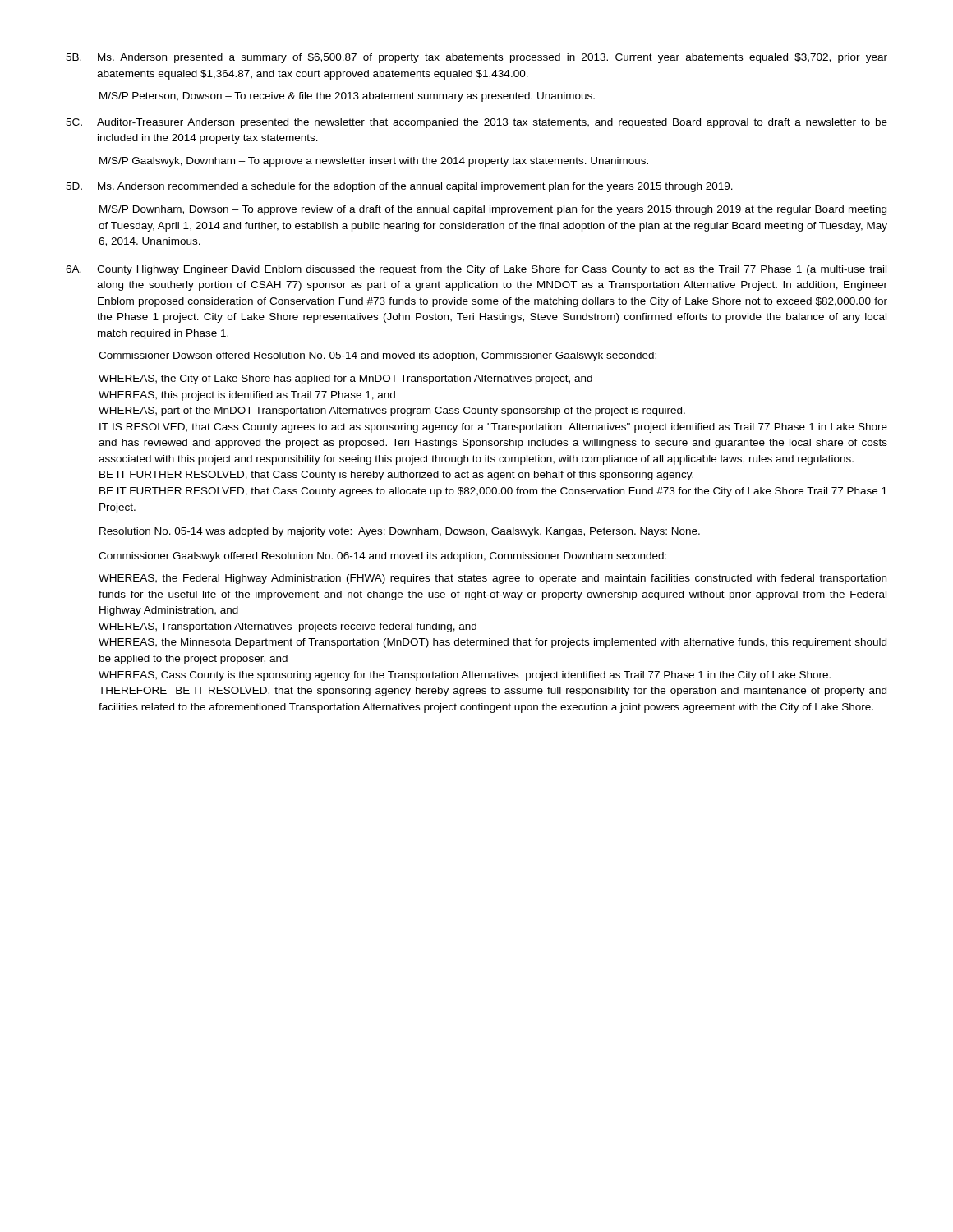Point to the block beginning "5B. Ms. Anderson presented a summary of $6,500.87"

476,65
